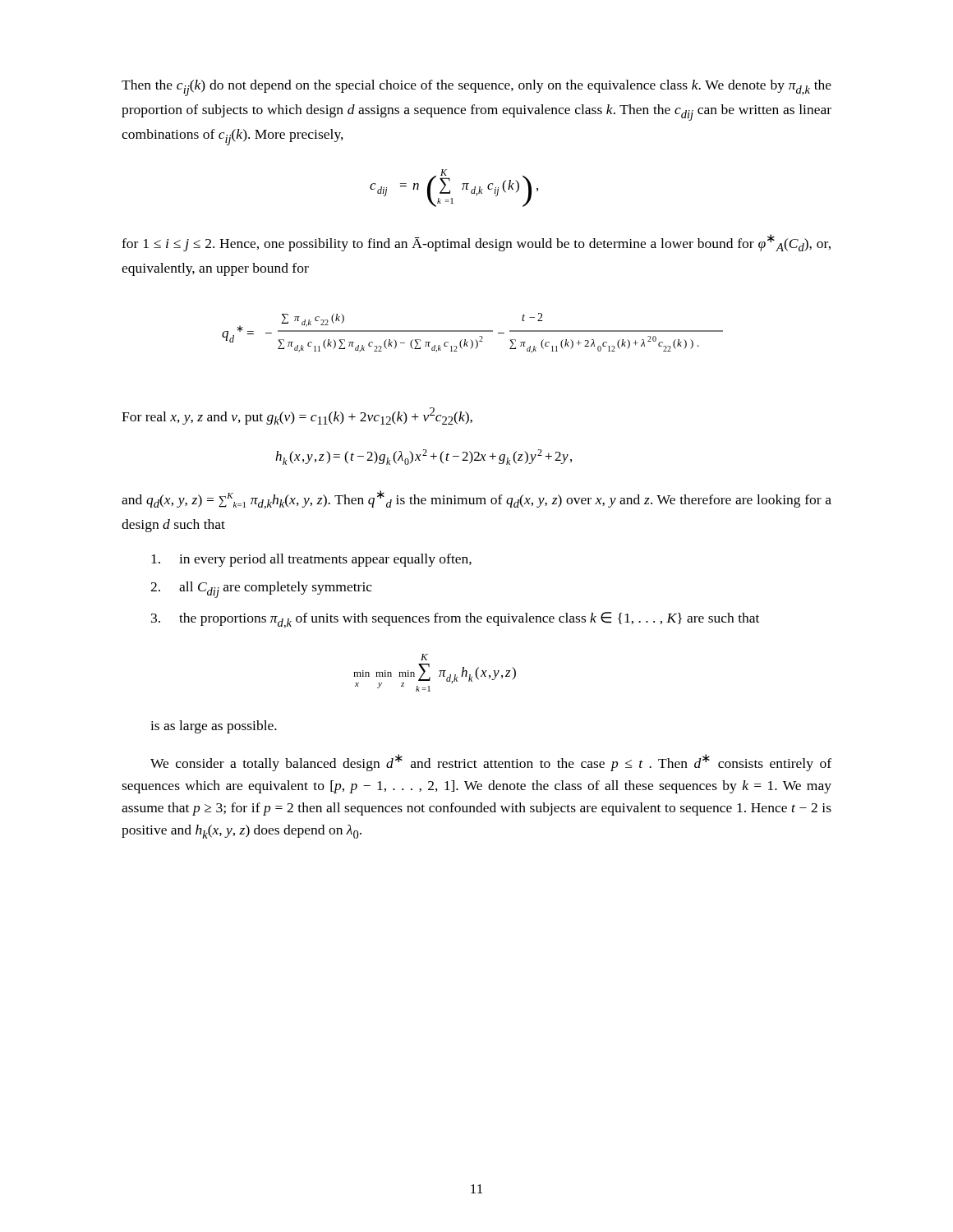Image resolution: width=953 pixels, height=1232 pixels.
Task: Find the text block that says "Then the cij(k)"
Action: click(x=476, y=111)
